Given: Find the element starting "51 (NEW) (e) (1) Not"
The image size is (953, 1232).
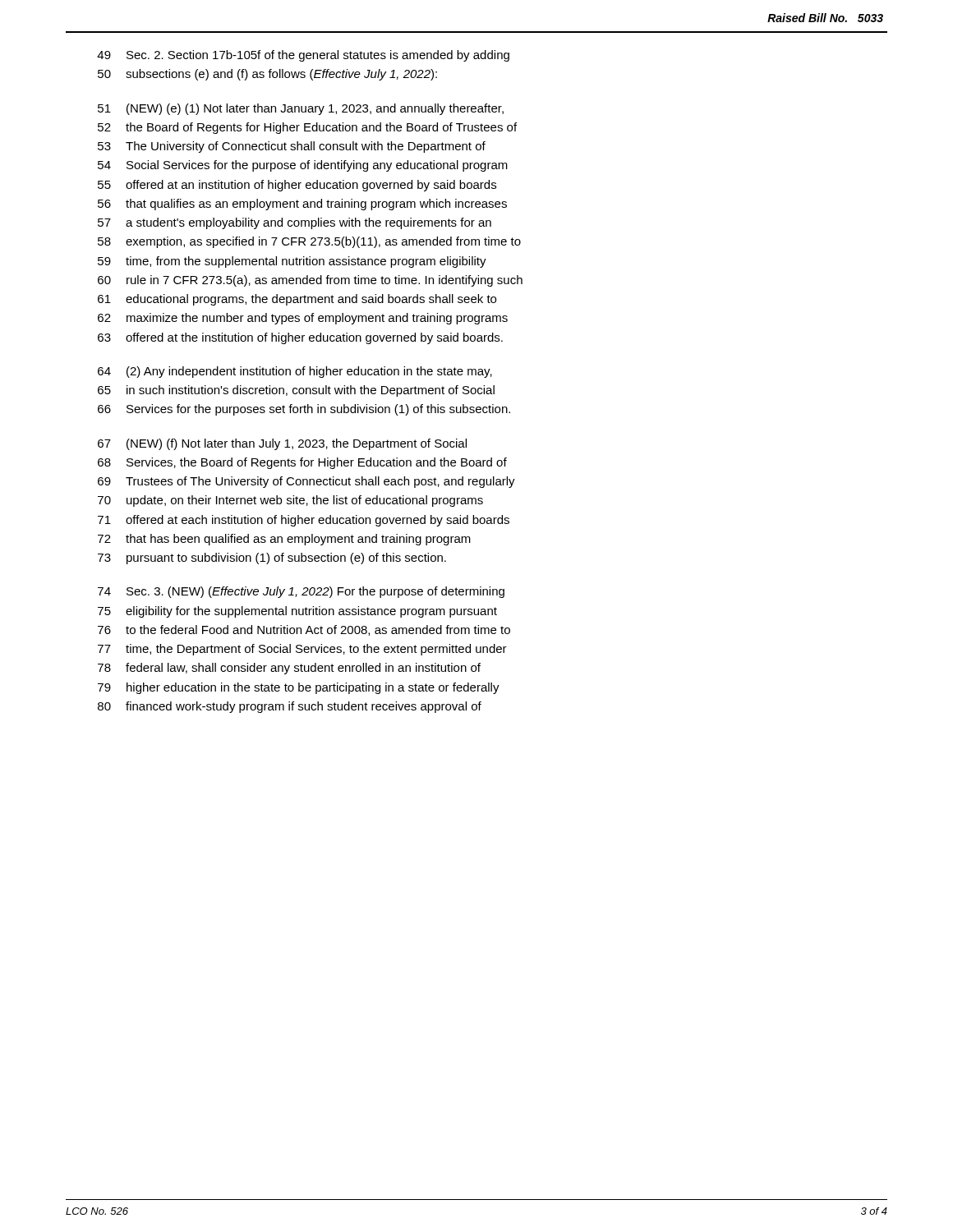Looking at the screenshot, I should 476,222.
